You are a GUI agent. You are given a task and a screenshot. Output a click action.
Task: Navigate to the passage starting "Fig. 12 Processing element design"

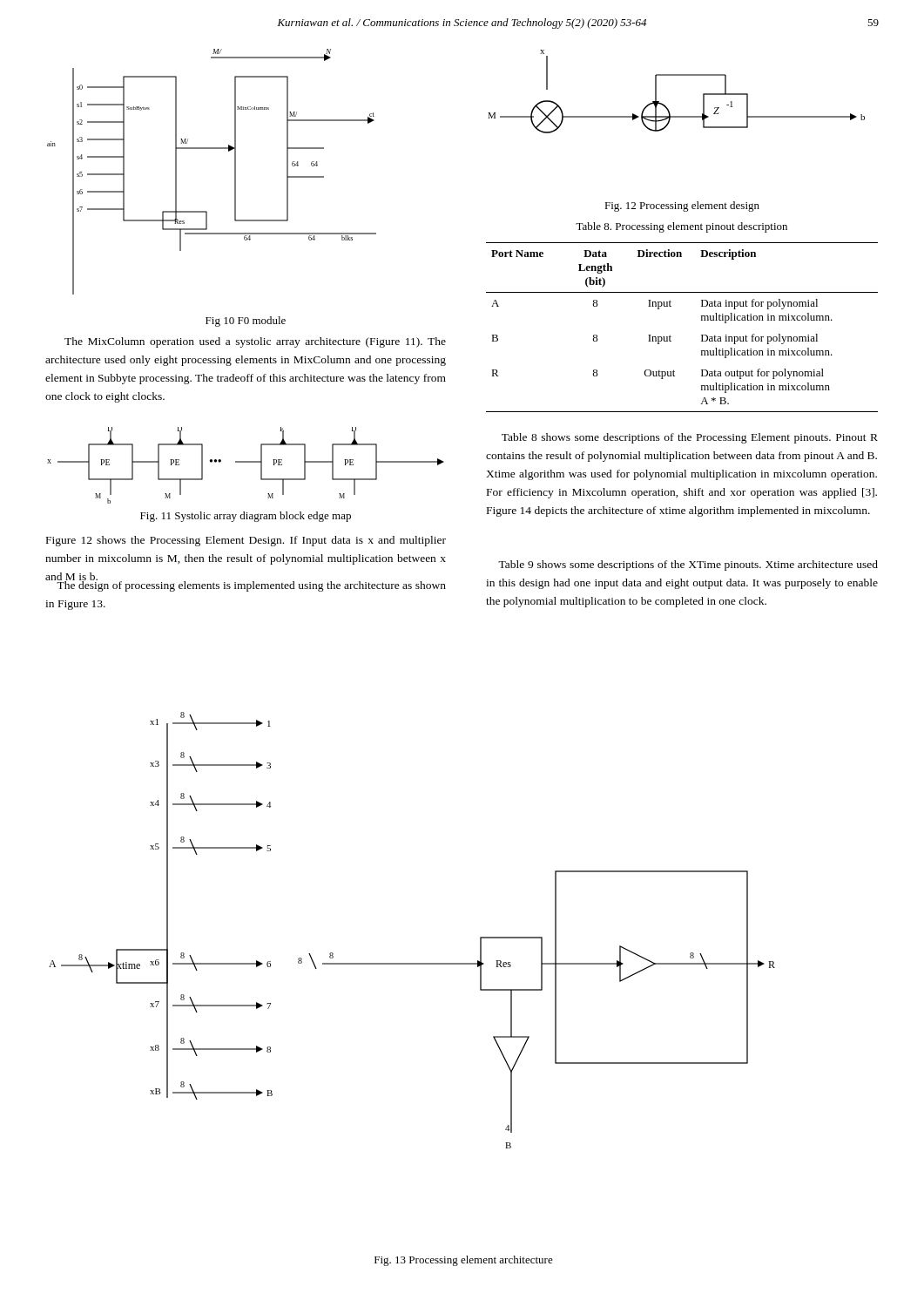point(682,205)
